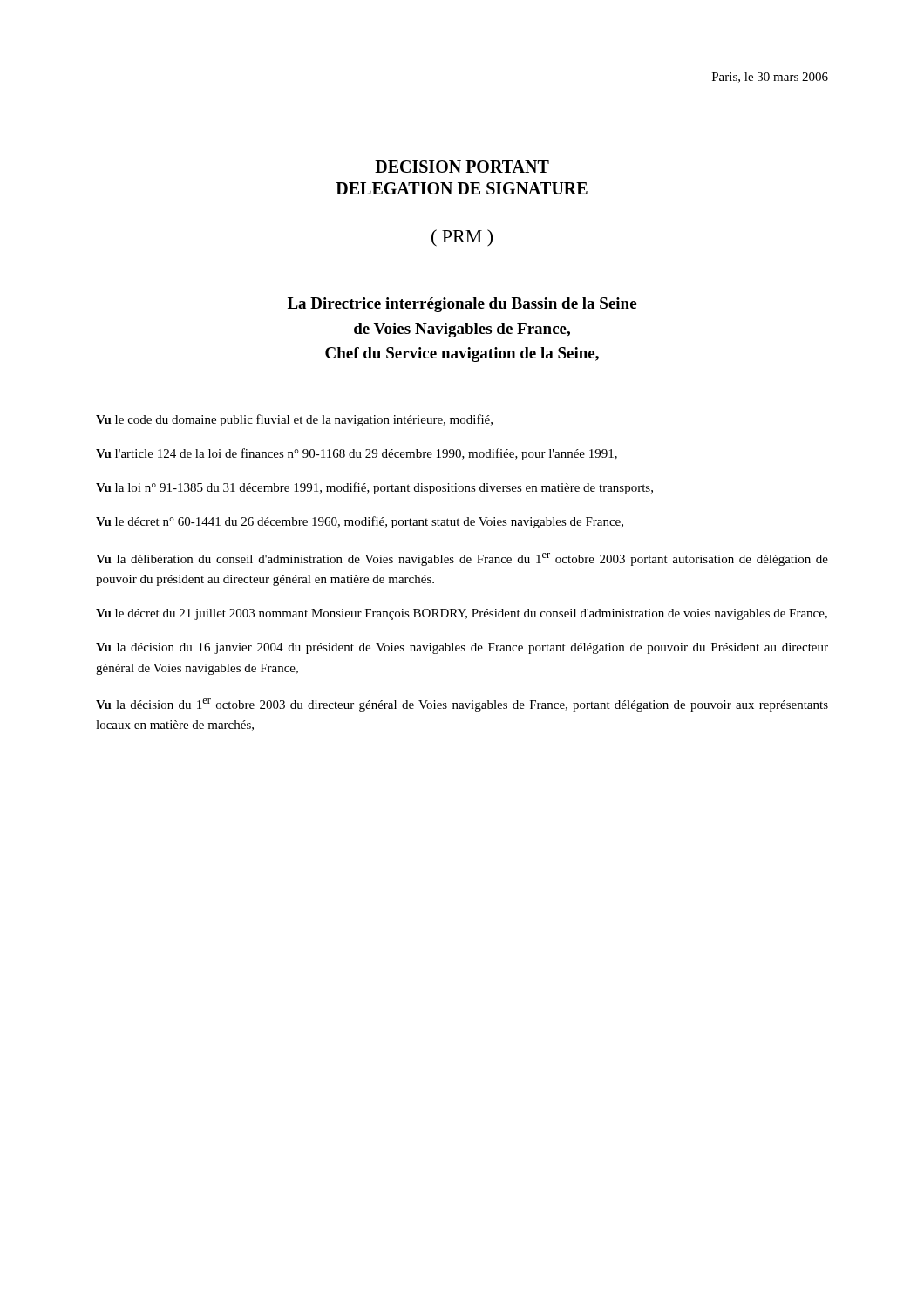Locate the block of text that opens with "Vu le décret n° 60-1441 du 26 décembre"
924x1308 pixels.
360,522
